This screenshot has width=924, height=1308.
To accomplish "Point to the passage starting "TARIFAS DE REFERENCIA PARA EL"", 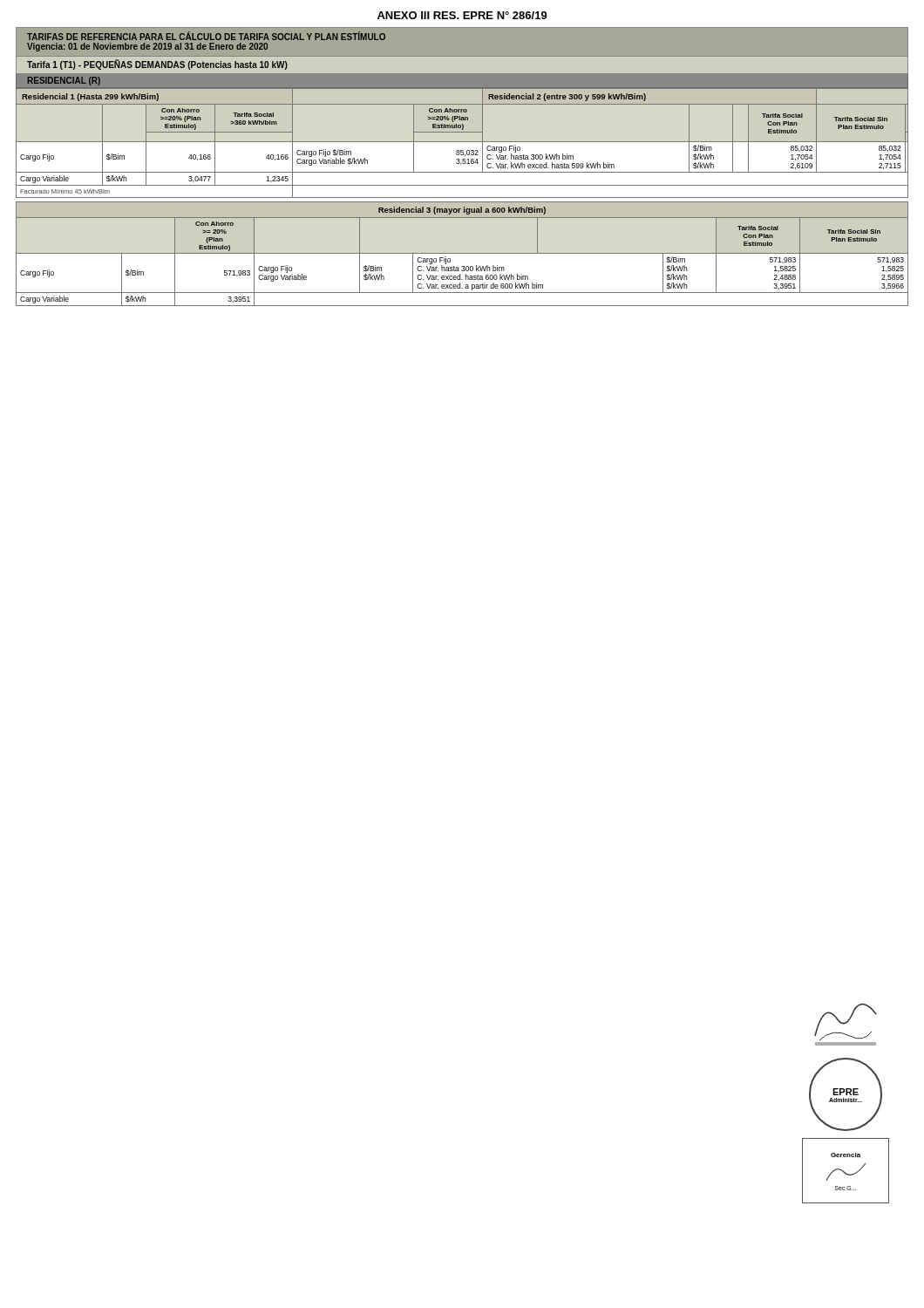I will point(206,42).
